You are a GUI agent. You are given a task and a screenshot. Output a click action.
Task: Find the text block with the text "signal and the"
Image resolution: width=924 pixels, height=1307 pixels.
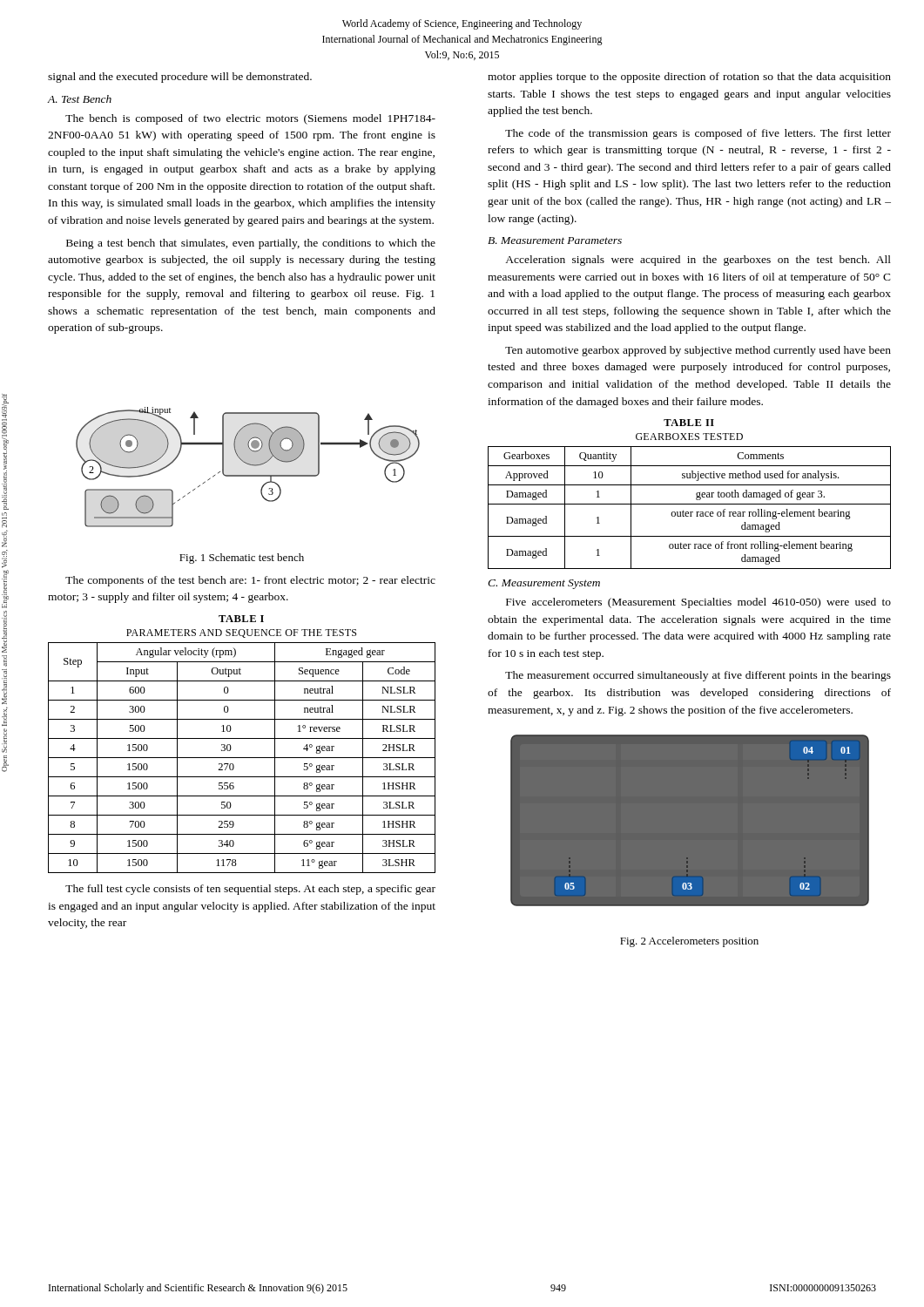[242, 76]
